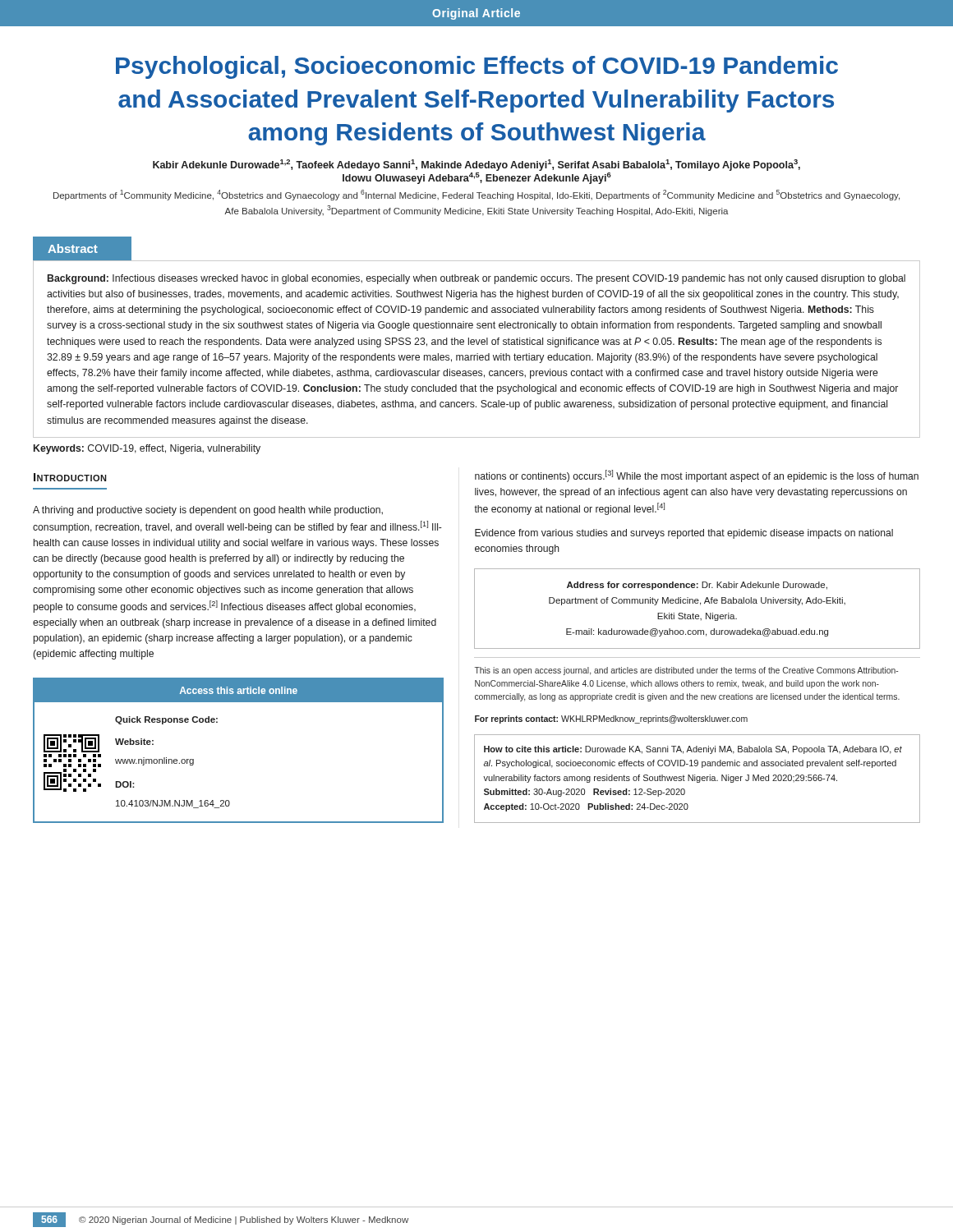Locate the block of text that opens with "A thriving and"
Viewport: 953px width, 1232px height.
237,582
